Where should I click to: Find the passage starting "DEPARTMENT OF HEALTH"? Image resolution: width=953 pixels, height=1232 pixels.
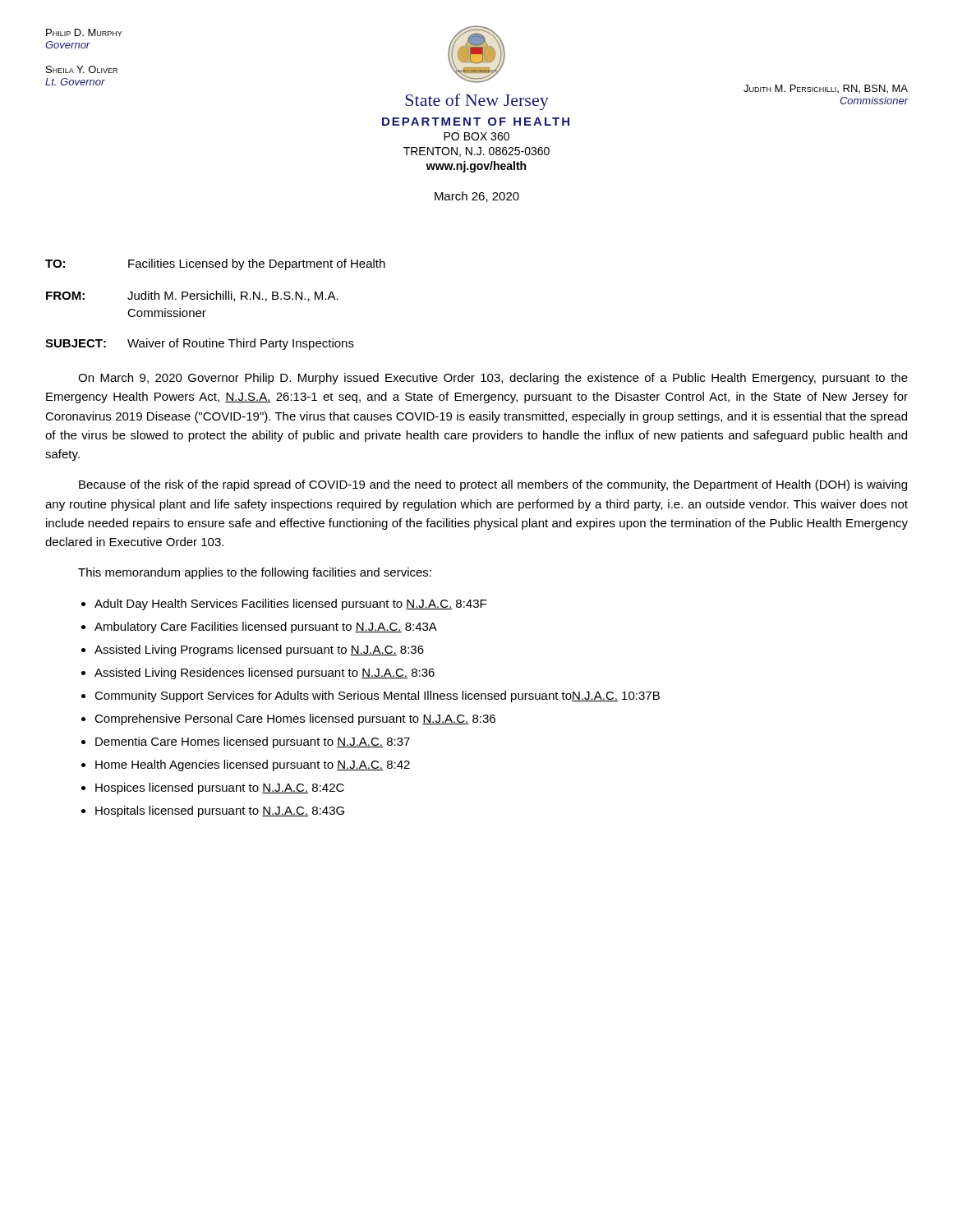click(476, 121)
